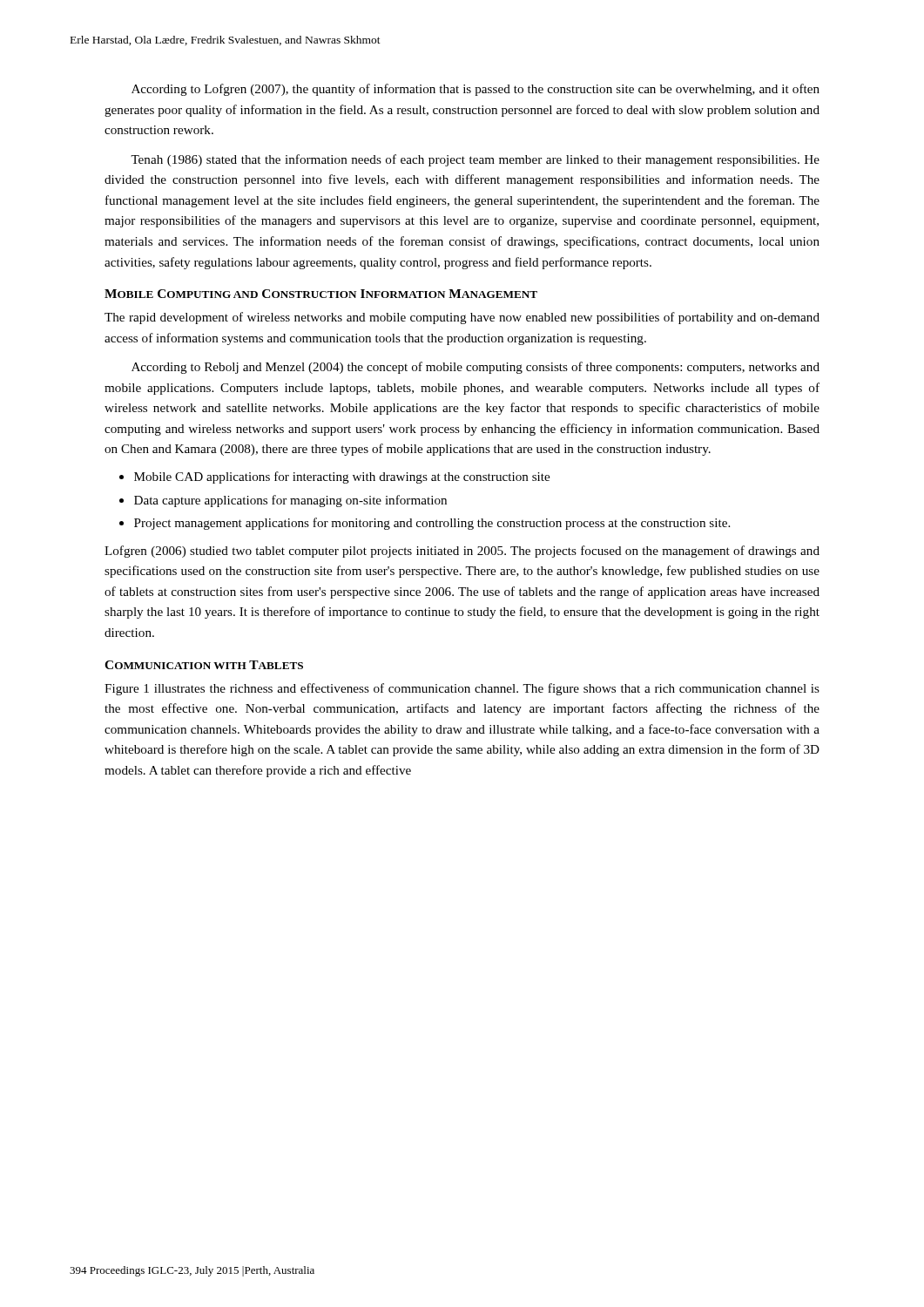Find the text block with the text "The rapid development of wireless networks and mobile"
The width and height of the screenshot is (924, 1307).
(462, 327)
